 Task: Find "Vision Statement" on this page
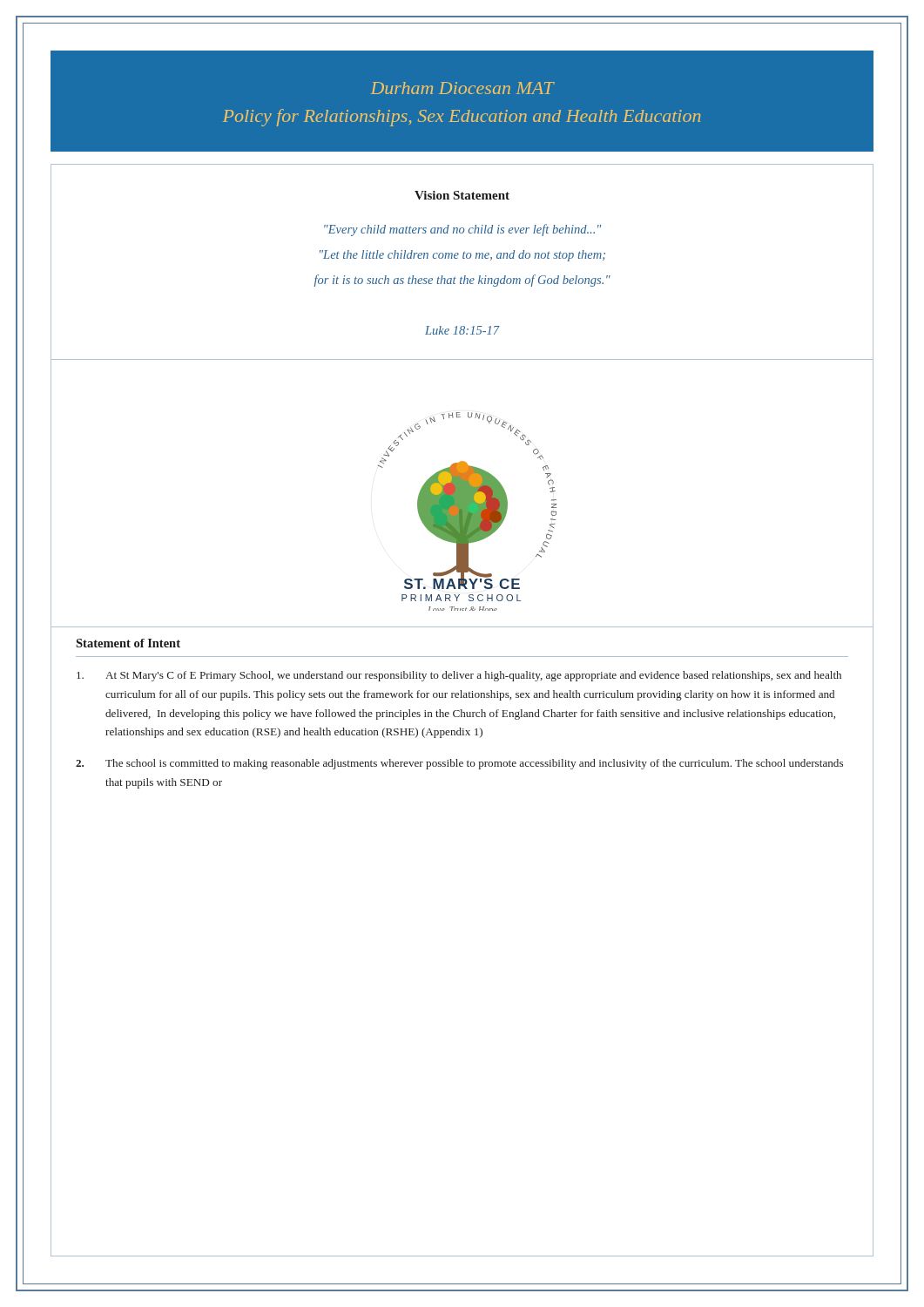click(x=462, y=195)
